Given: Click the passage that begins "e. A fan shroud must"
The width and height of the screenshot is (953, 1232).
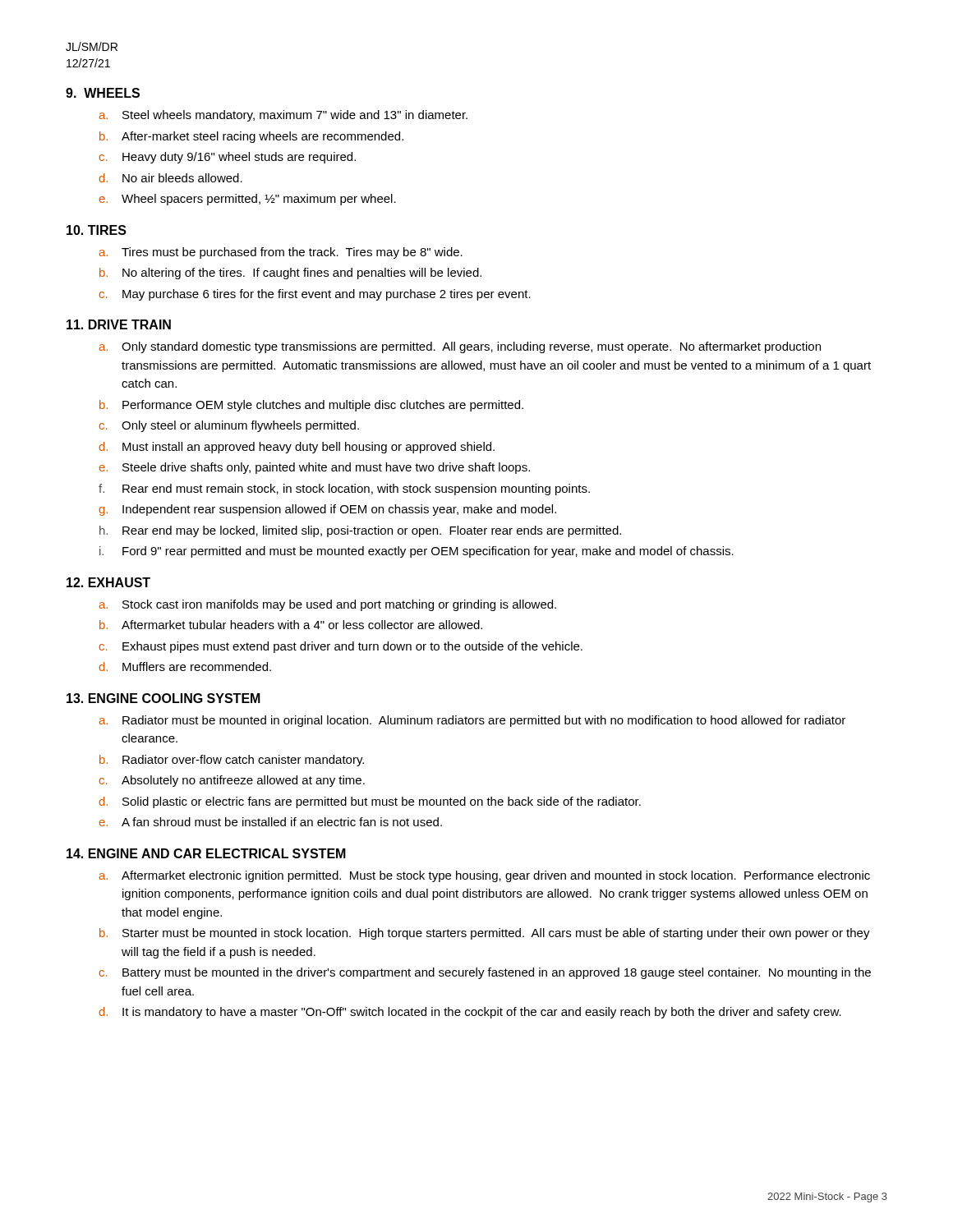Looking at the screenshot, I should [x=271, y=822].
